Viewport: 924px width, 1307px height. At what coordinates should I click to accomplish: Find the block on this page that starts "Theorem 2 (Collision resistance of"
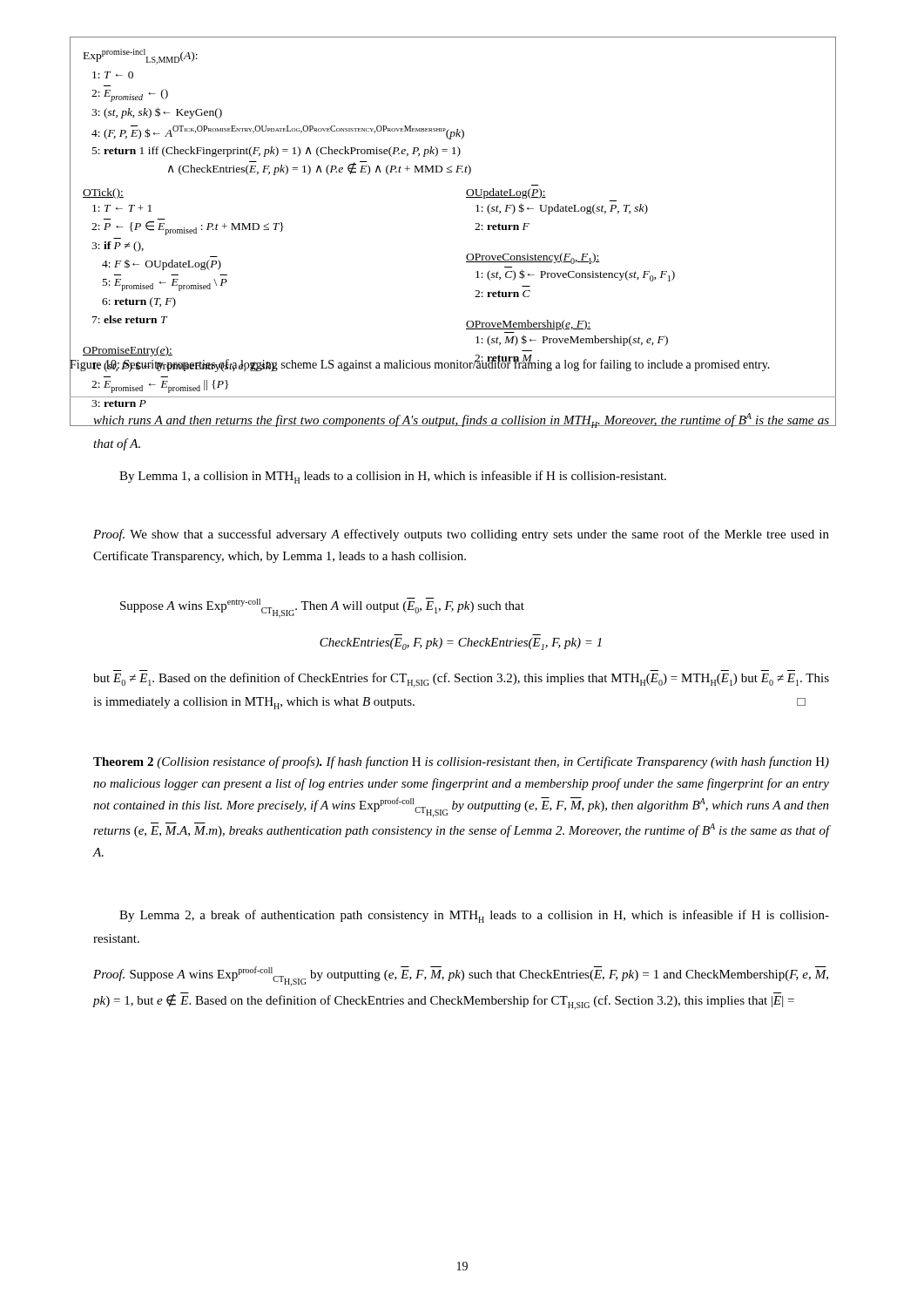[461, 807]
